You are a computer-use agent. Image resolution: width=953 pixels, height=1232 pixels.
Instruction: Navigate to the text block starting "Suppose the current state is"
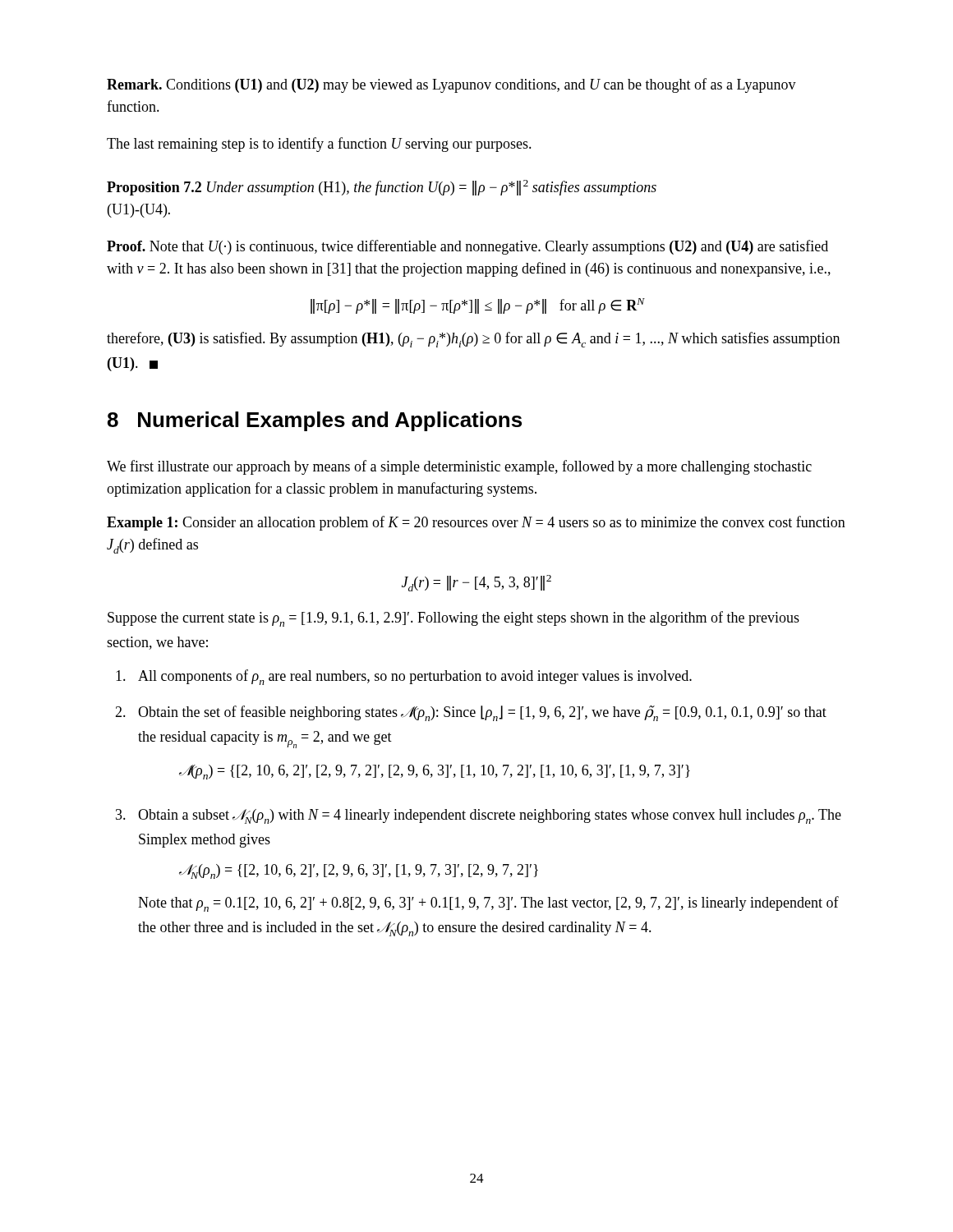[x=476, y=631]
